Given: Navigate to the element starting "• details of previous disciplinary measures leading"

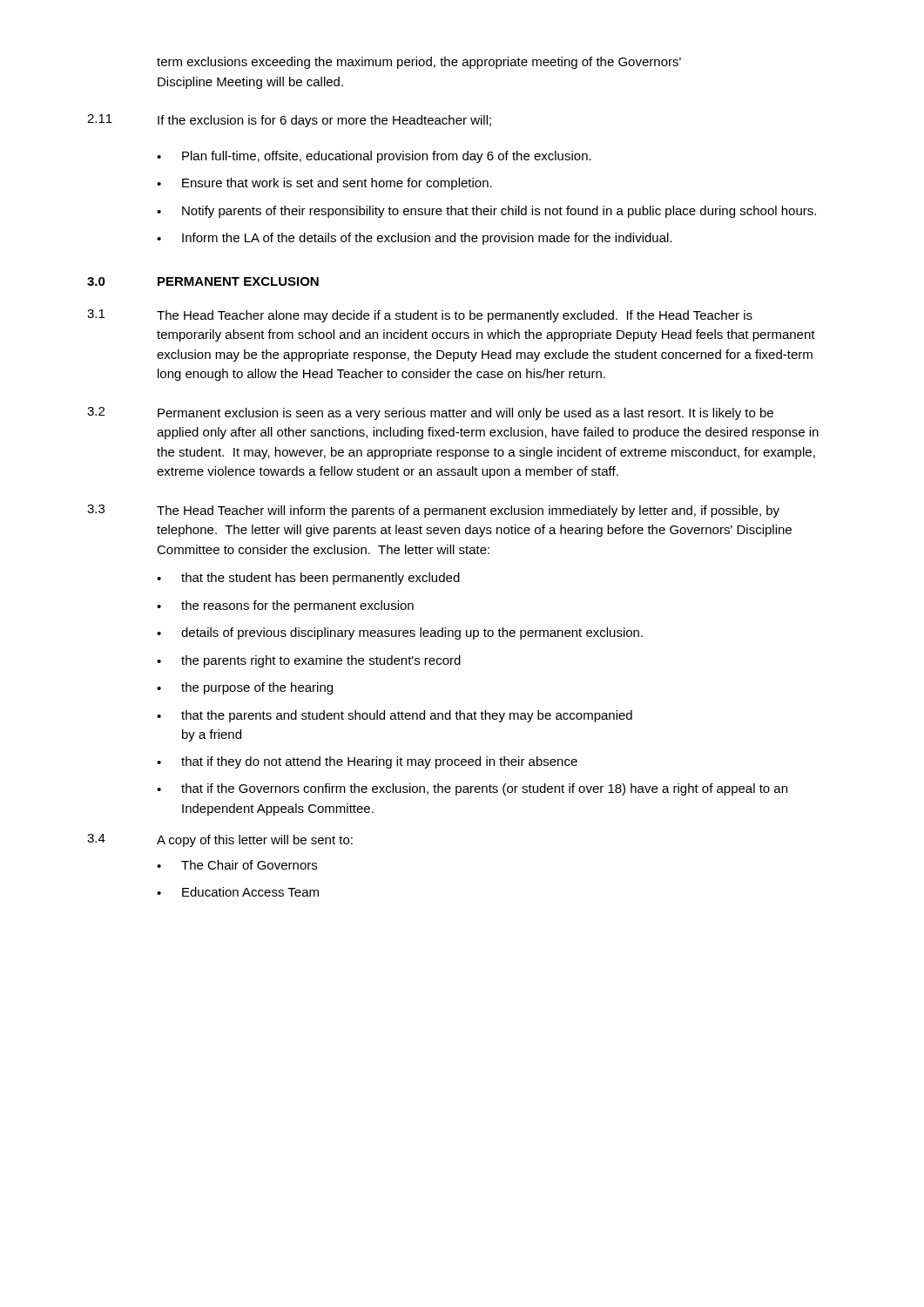Looking at the screenshot, I should click(x=488, y=633).
